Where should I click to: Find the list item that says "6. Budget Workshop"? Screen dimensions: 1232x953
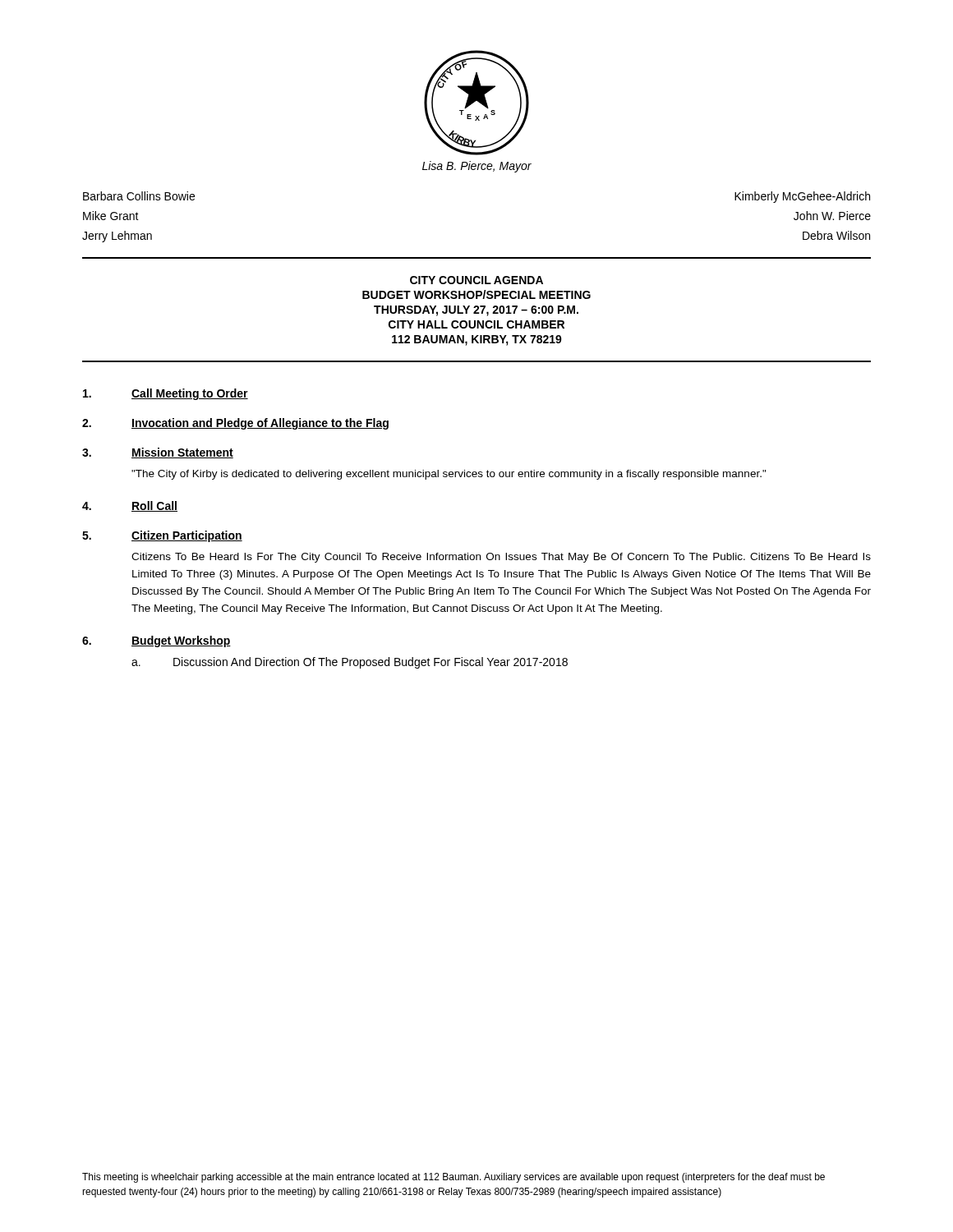pos(156,641)
